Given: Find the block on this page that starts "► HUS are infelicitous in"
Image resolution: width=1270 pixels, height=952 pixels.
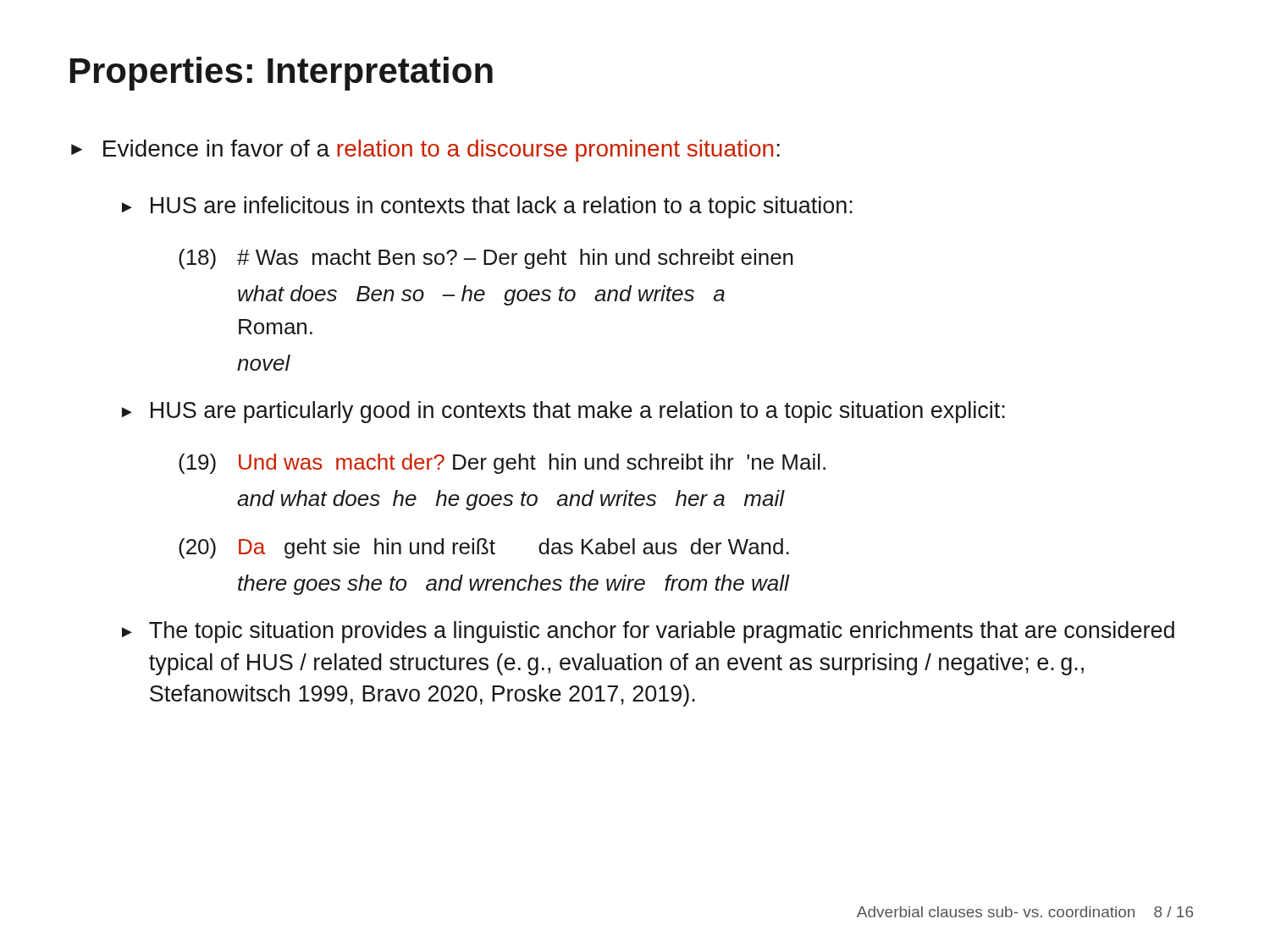Looking at the screenshot, I should pyautogui.click(x=656, y=207).
